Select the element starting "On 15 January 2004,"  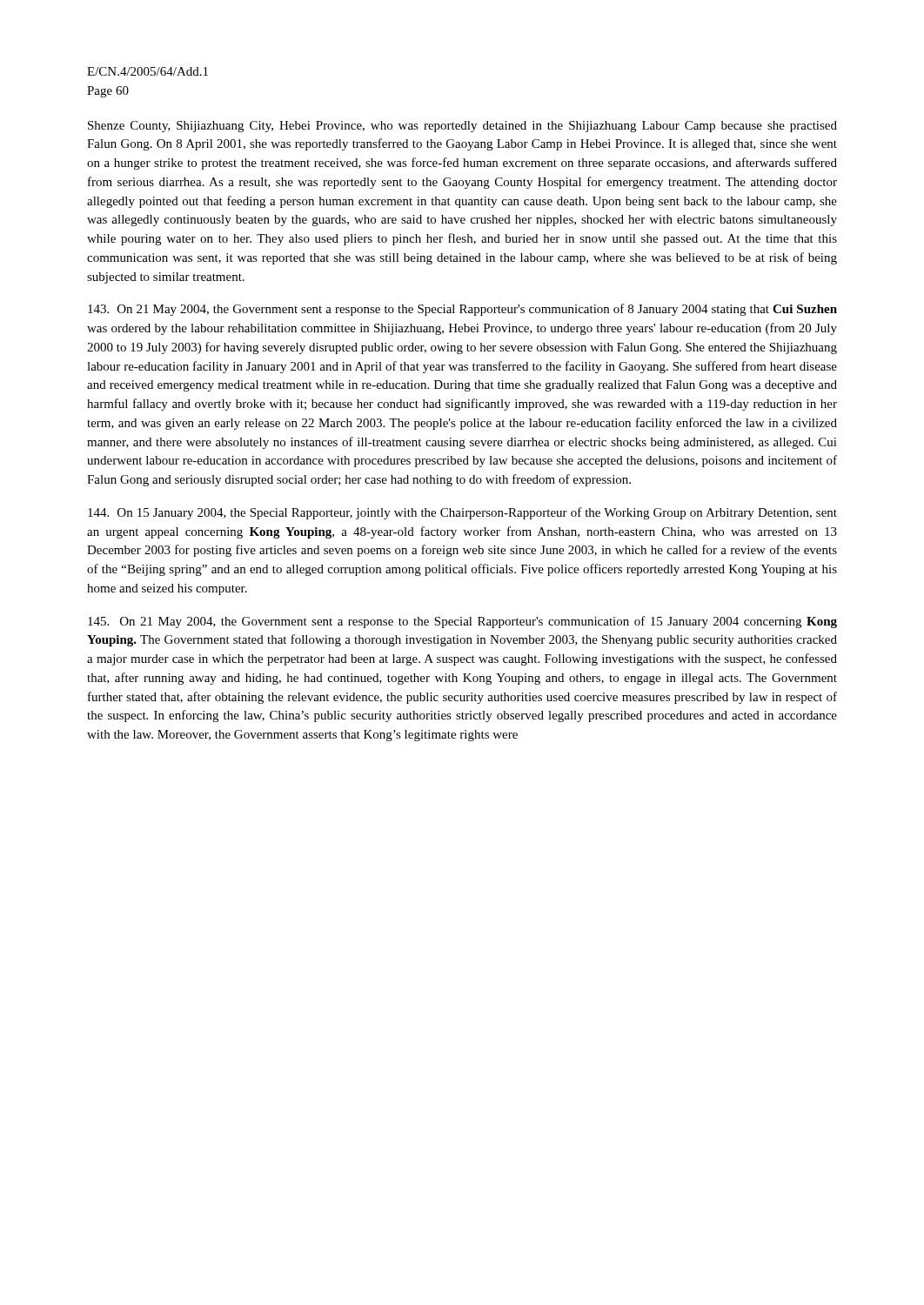[462, 550]
